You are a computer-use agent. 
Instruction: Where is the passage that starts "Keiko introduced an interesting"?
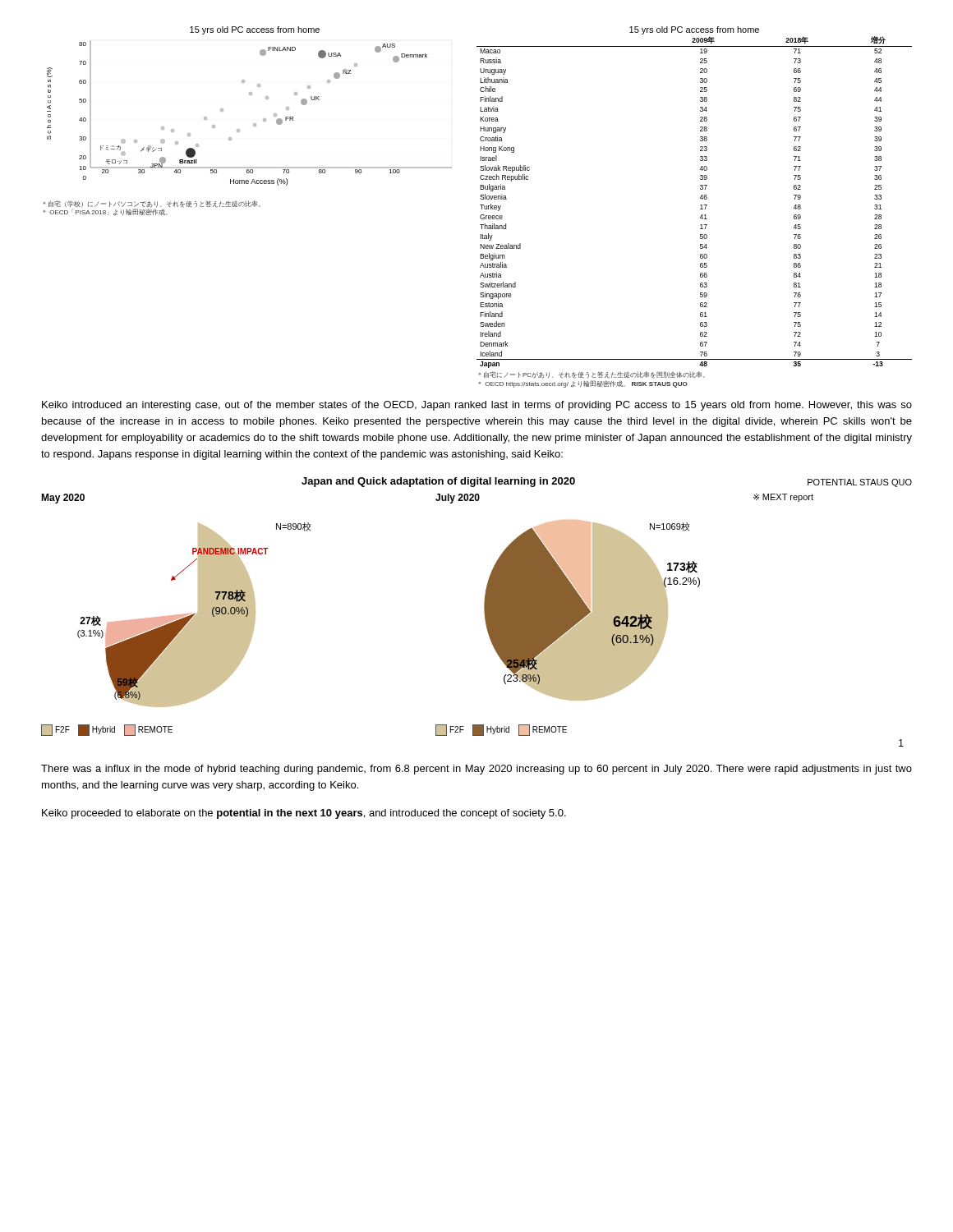476,429
